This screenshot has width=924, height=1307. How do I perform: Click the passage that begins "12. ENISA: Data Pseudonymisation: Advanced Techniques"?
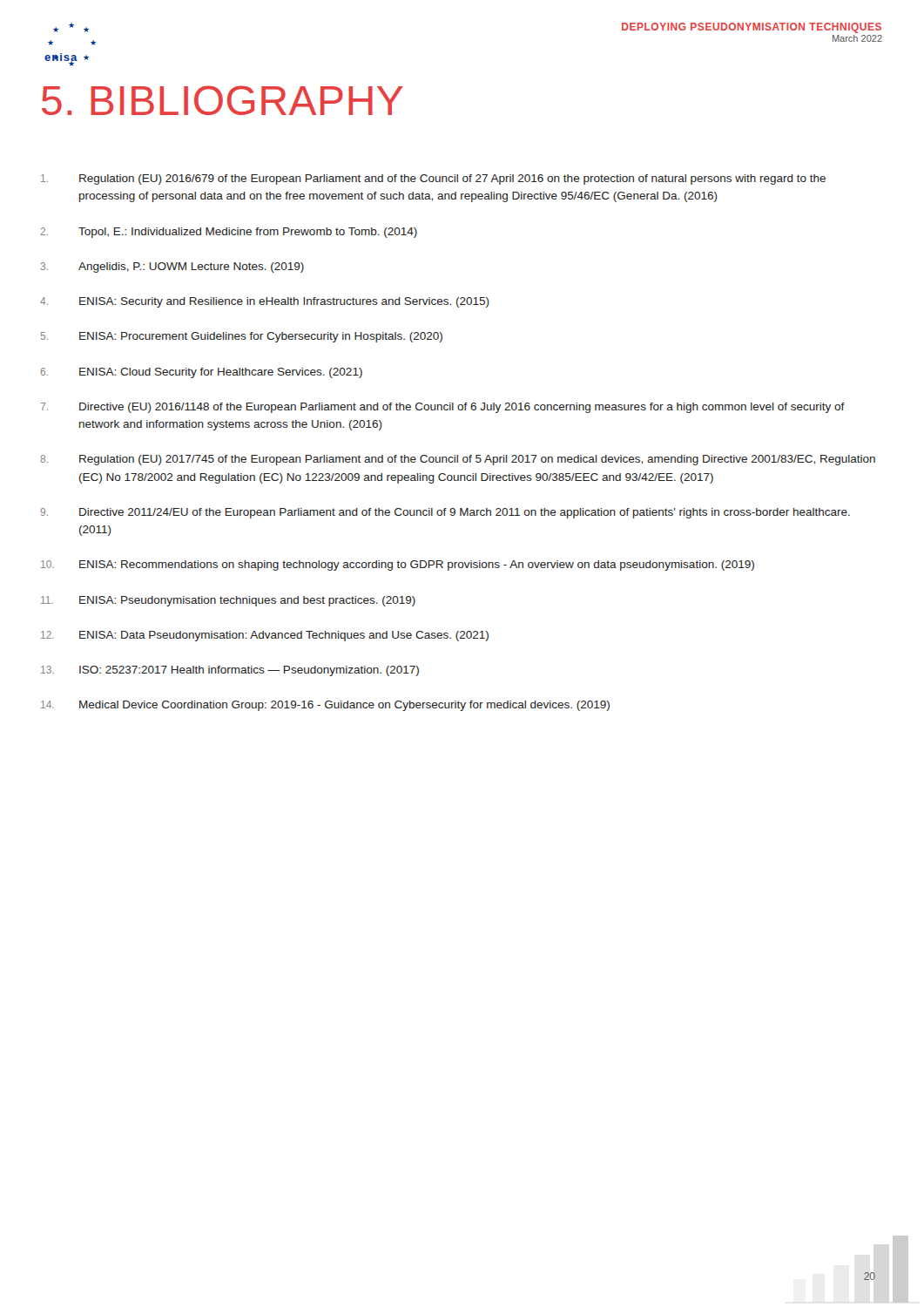[x=462, y=635]
